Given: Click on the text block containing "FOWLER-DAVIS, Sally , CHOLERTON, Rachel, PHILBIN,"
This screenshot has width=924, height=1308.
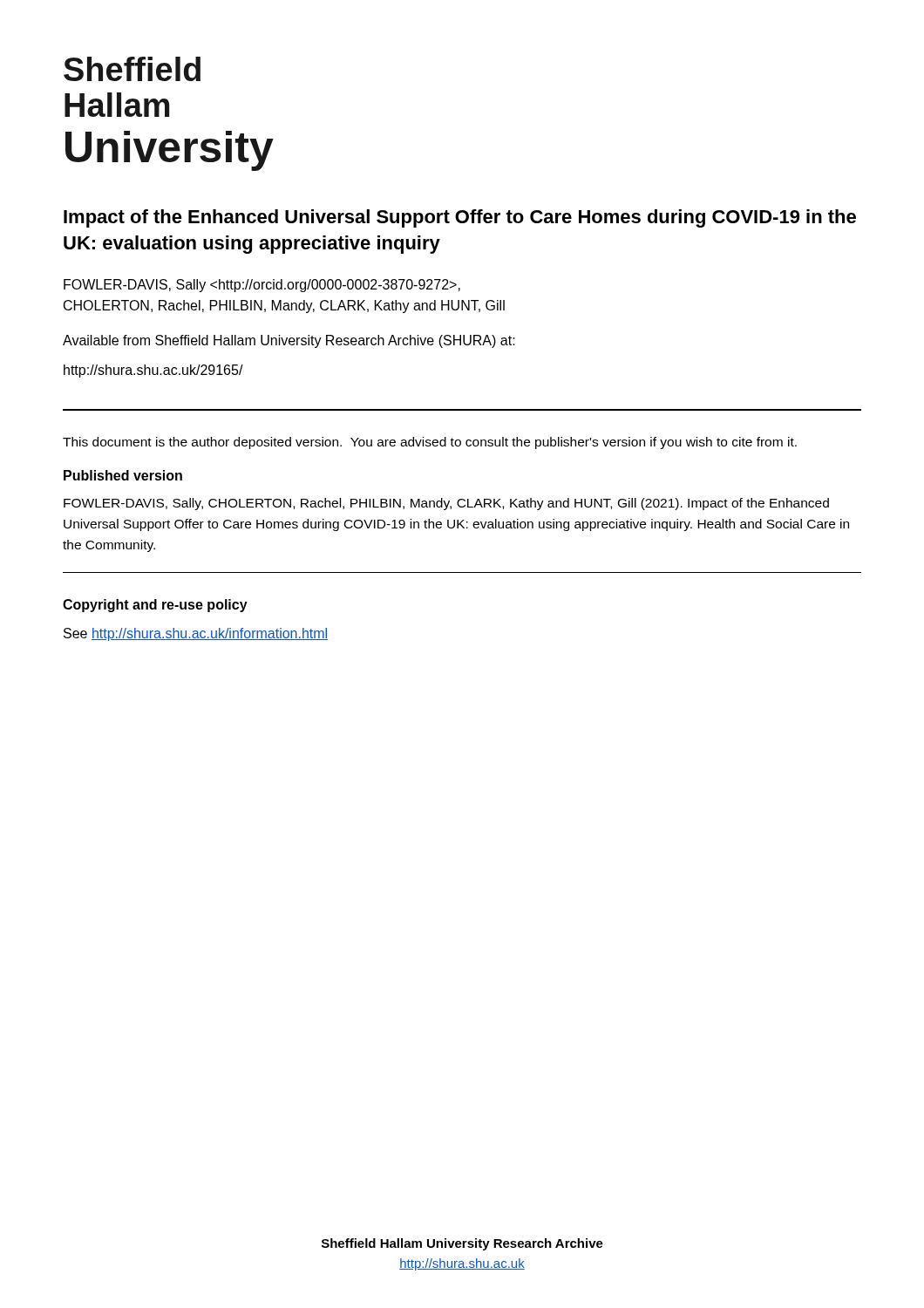Looking at the screenshot, I should pyautogui.click(x=284, y=296).
